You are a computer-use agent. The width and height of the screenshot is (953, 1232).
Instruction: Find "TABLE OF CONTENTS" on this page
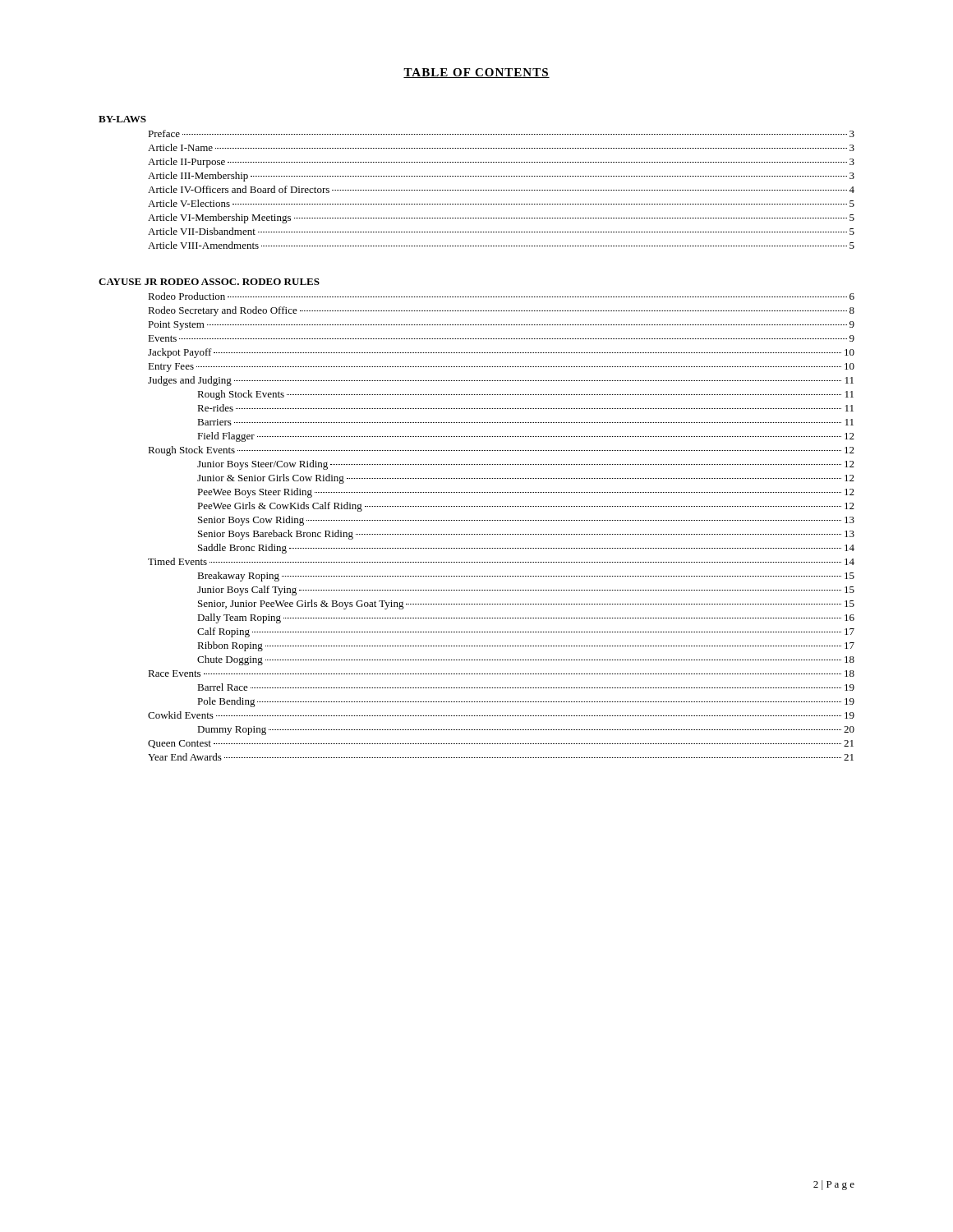pos(476,72)
